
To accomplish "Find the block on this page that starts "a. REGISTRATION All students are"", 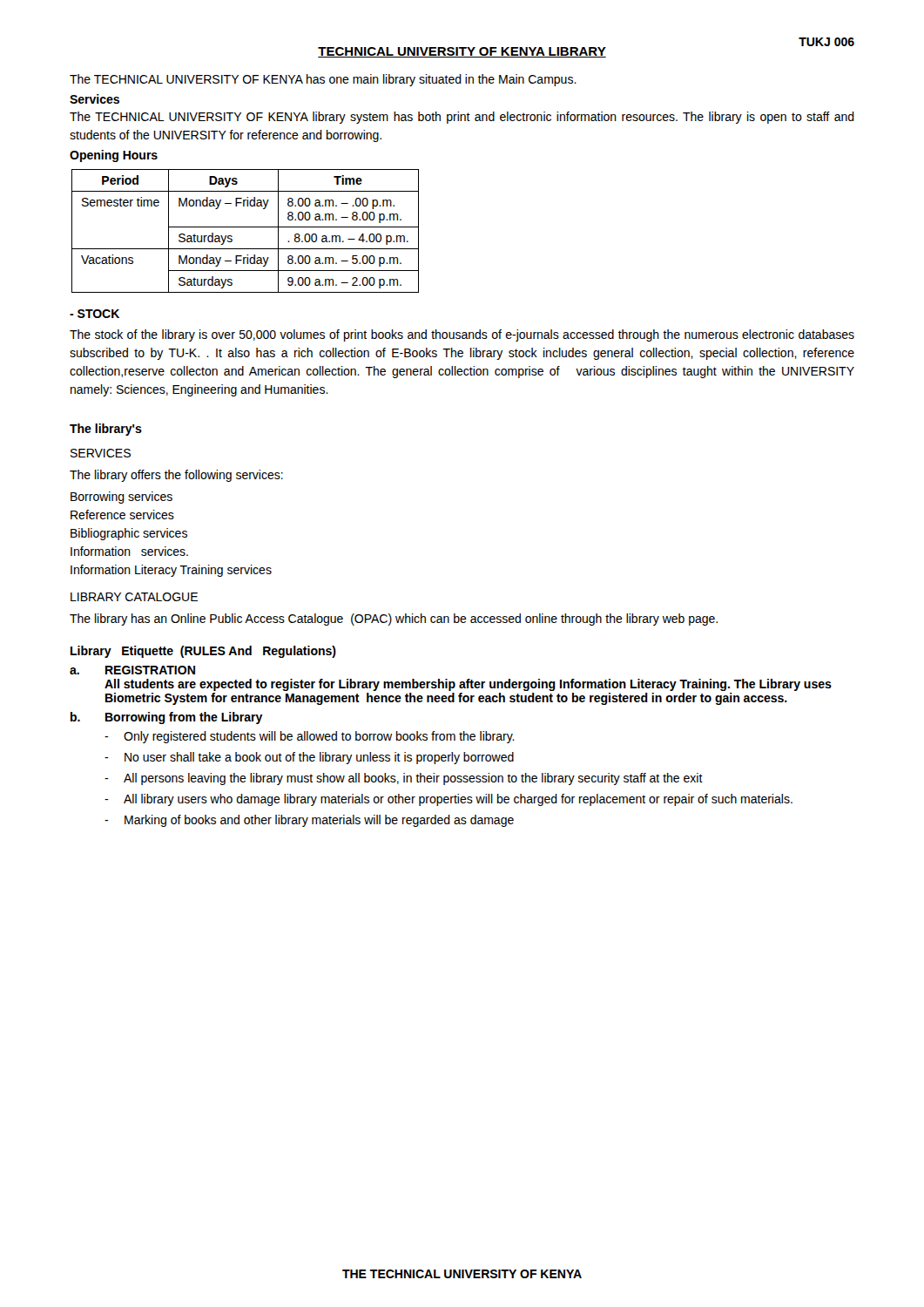I will click(x=462, y=684).
